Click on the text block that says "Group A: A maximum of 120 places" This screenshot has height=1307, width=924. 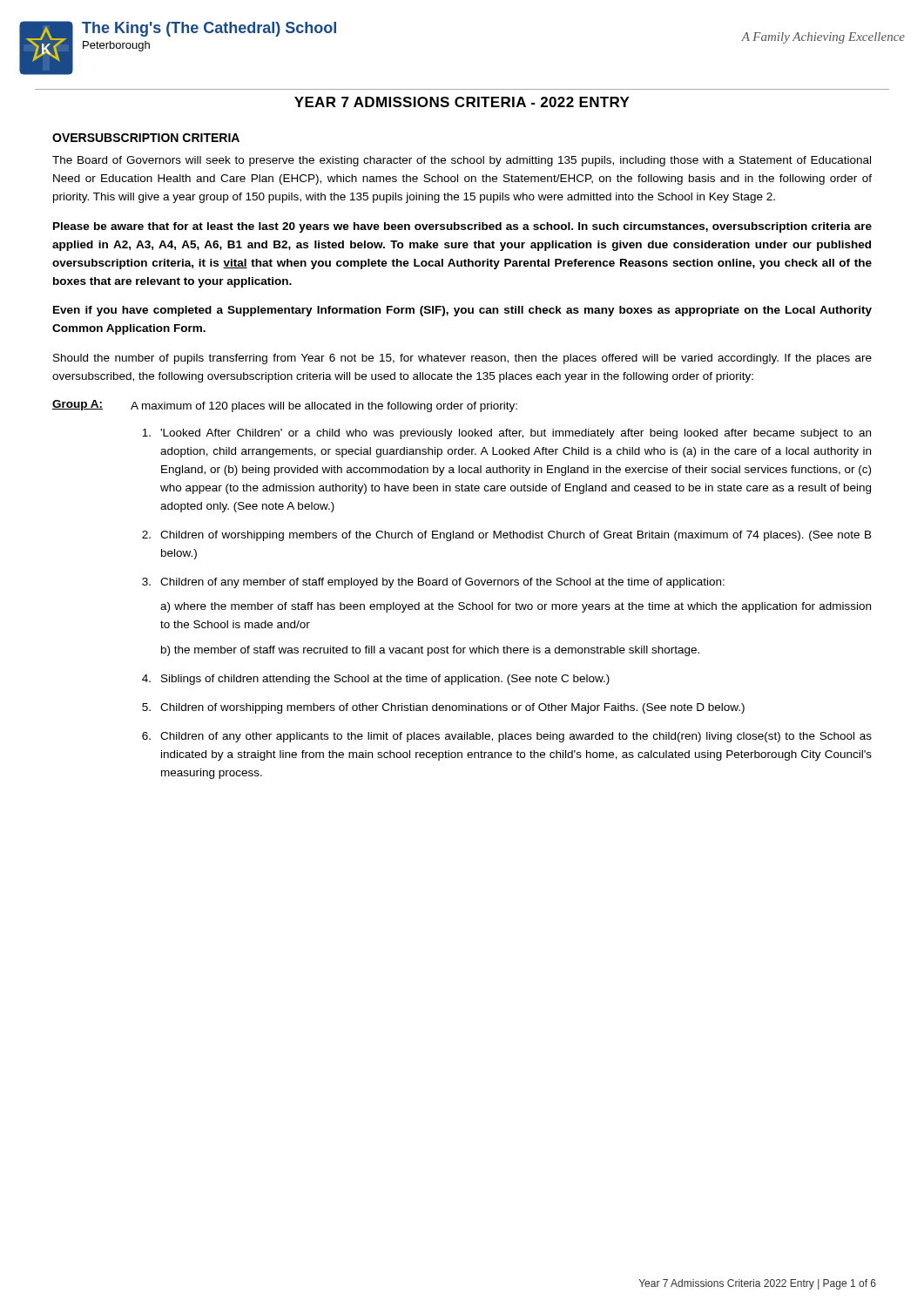(285, 407)
